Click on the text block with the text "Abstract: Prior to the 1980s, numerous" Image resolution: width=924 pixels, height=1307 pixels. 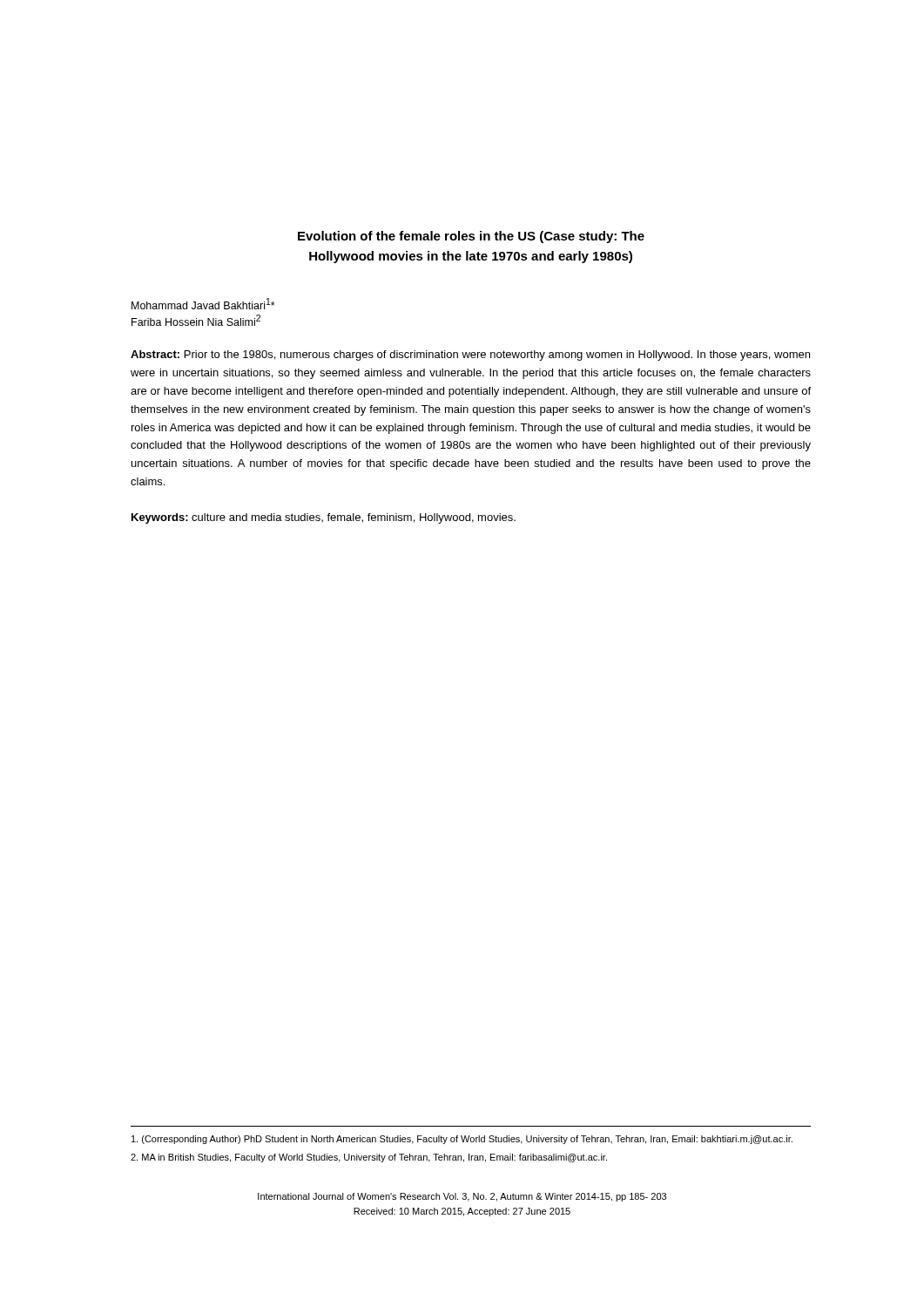pyautogui.click(x=471, y=419)
